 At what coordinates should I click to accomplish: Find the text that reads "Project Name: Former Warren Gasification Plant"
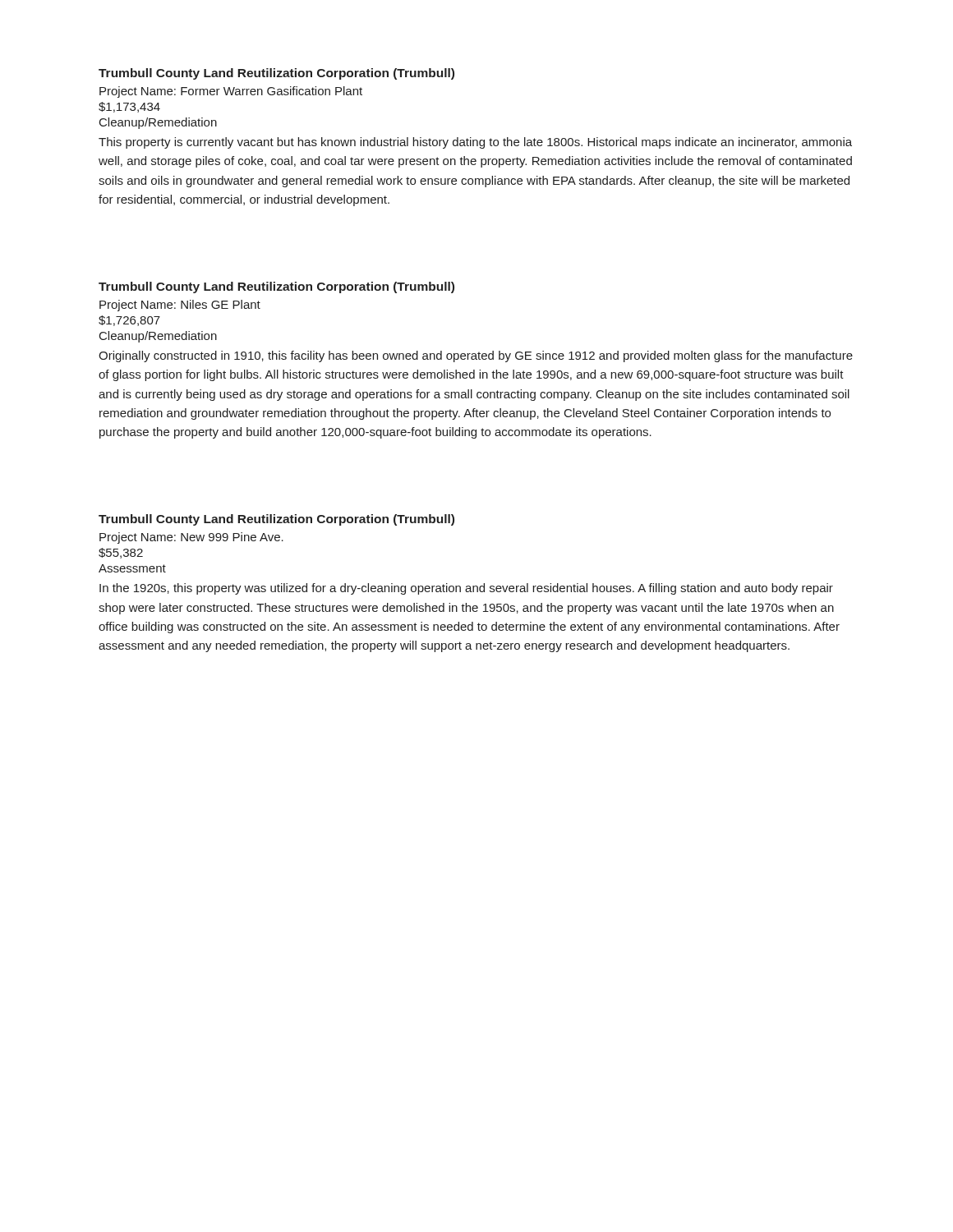tap(231, 92)
